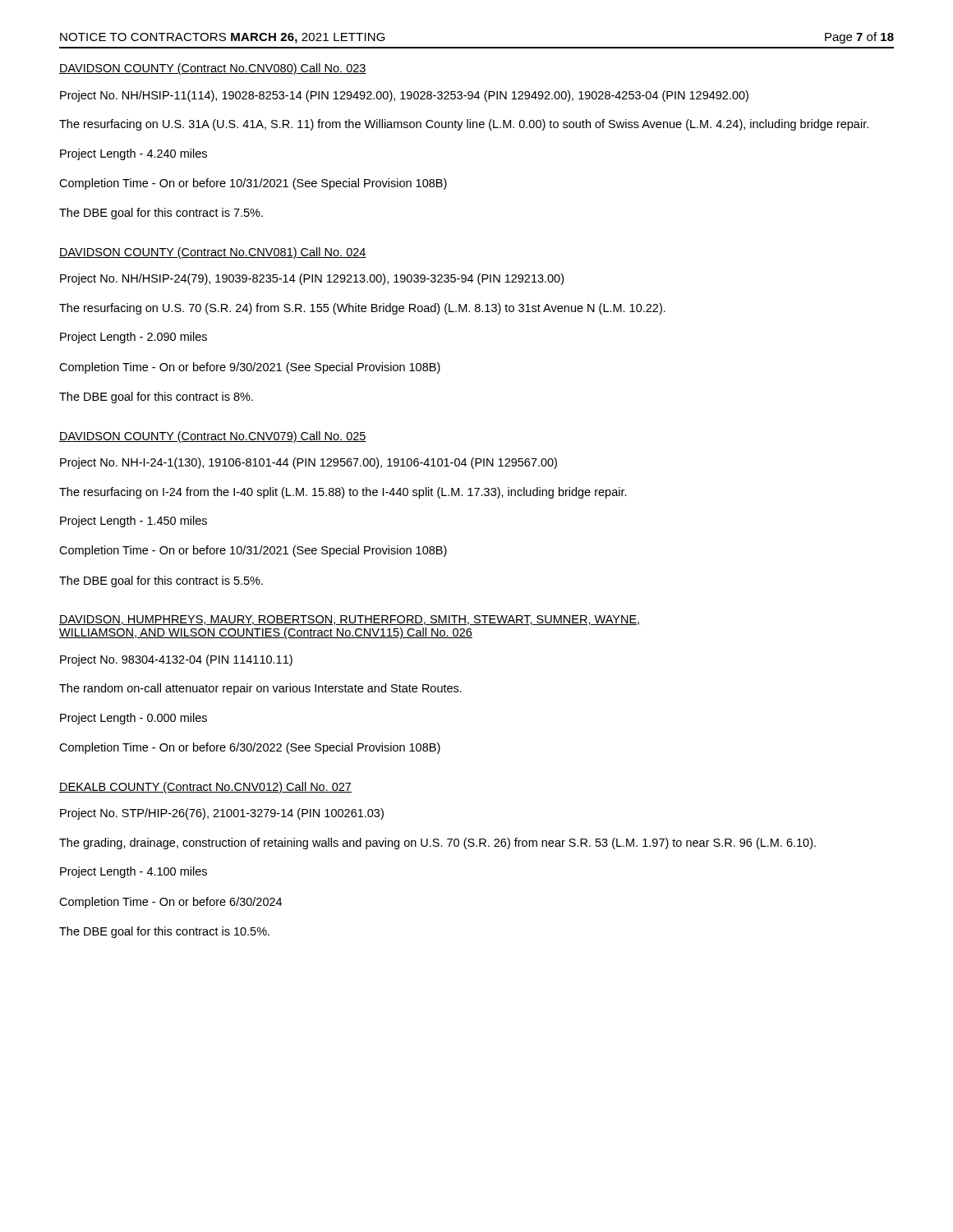Image resolution: width=953 pixels, height=1232 pixels.
Task: Click the passage that begins "Project No. NH/HSIP-24(79), 19039-8235-14 (PIN 129213.00), 19039-3235-94"
Action: point(476,294)
